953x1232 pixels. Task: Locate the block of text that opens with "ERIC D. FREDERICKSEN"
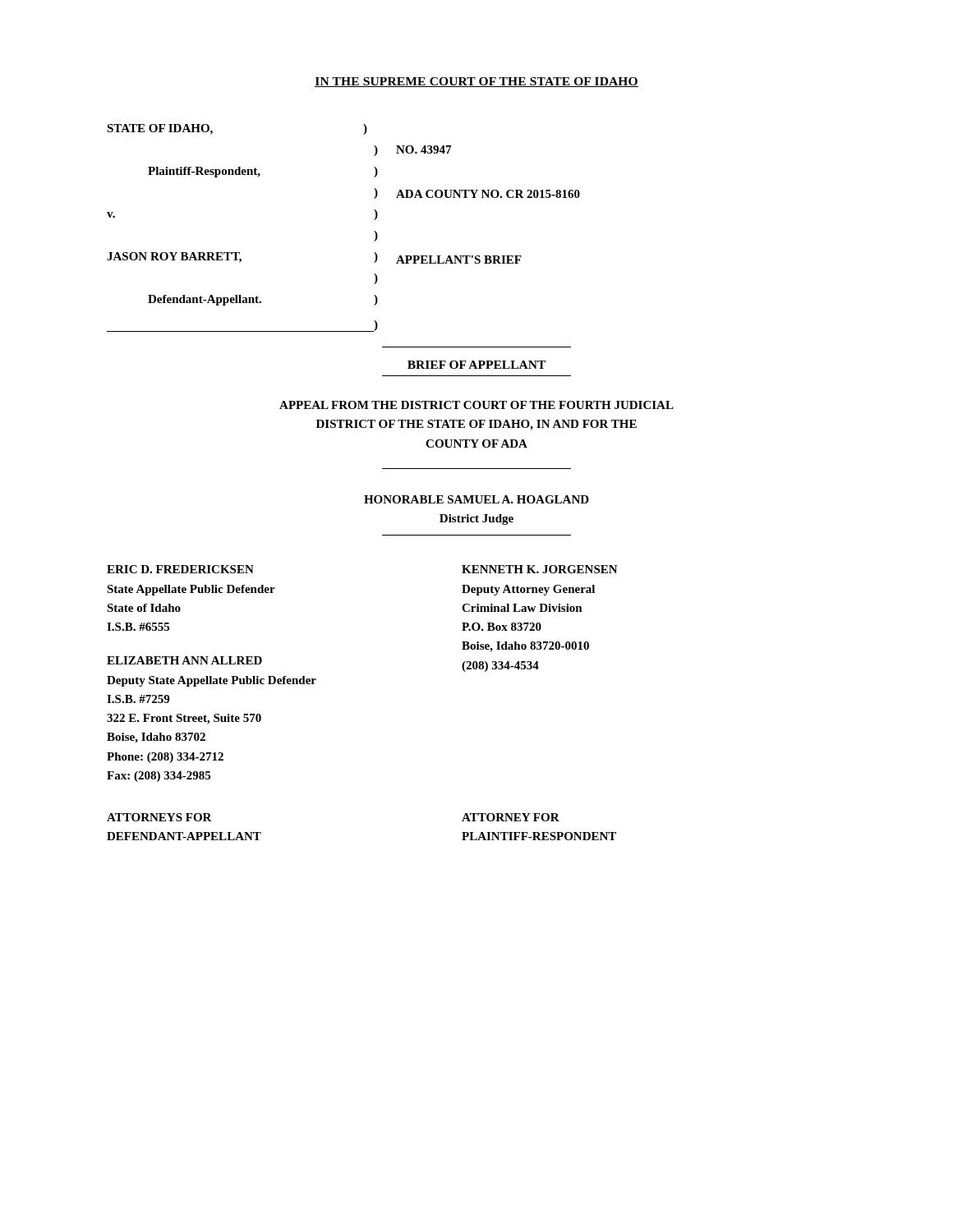coord(476,673)
